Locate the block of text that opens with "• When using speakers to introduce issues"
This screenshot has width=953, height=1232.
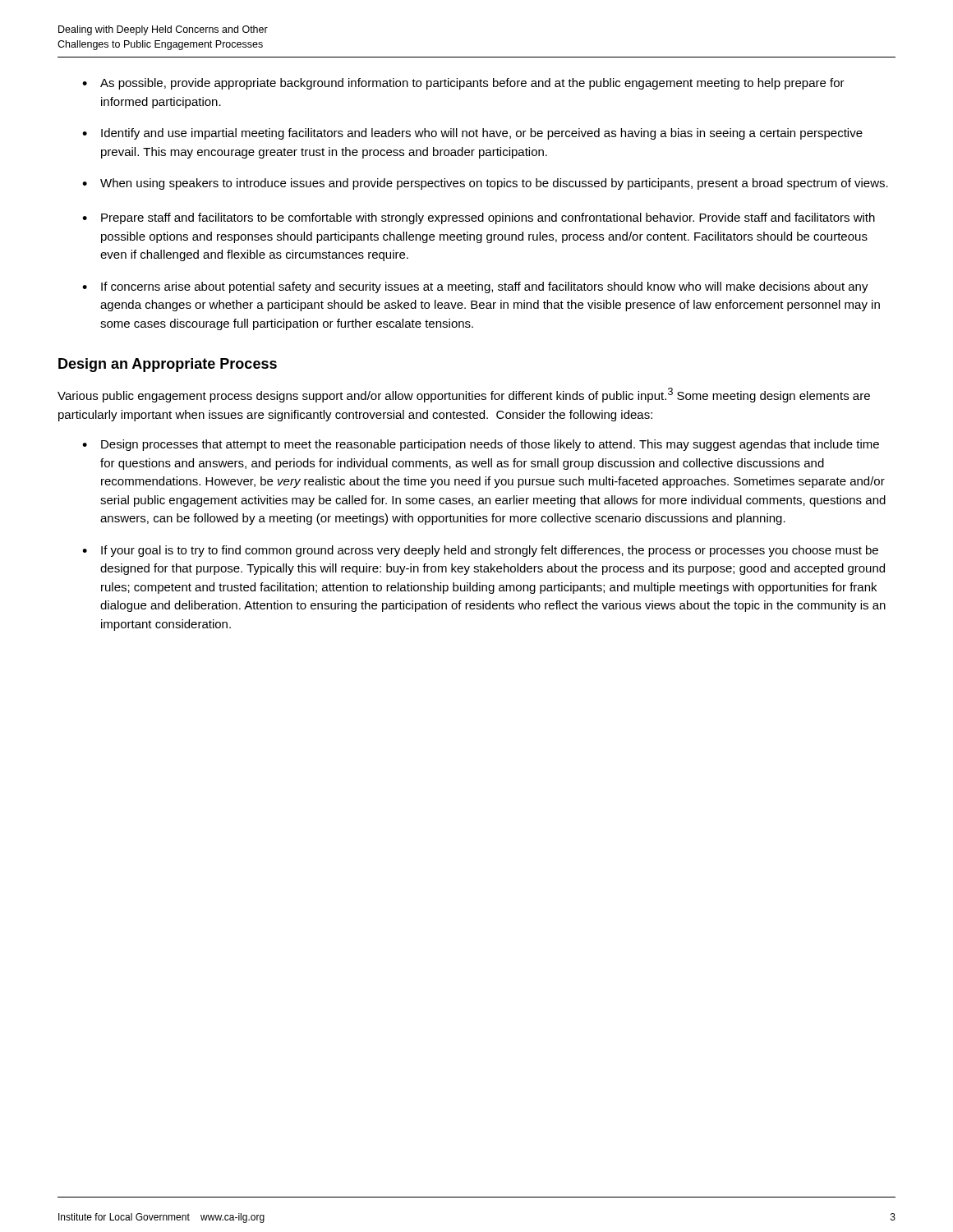pyautogui.click(x=489, y=185)
